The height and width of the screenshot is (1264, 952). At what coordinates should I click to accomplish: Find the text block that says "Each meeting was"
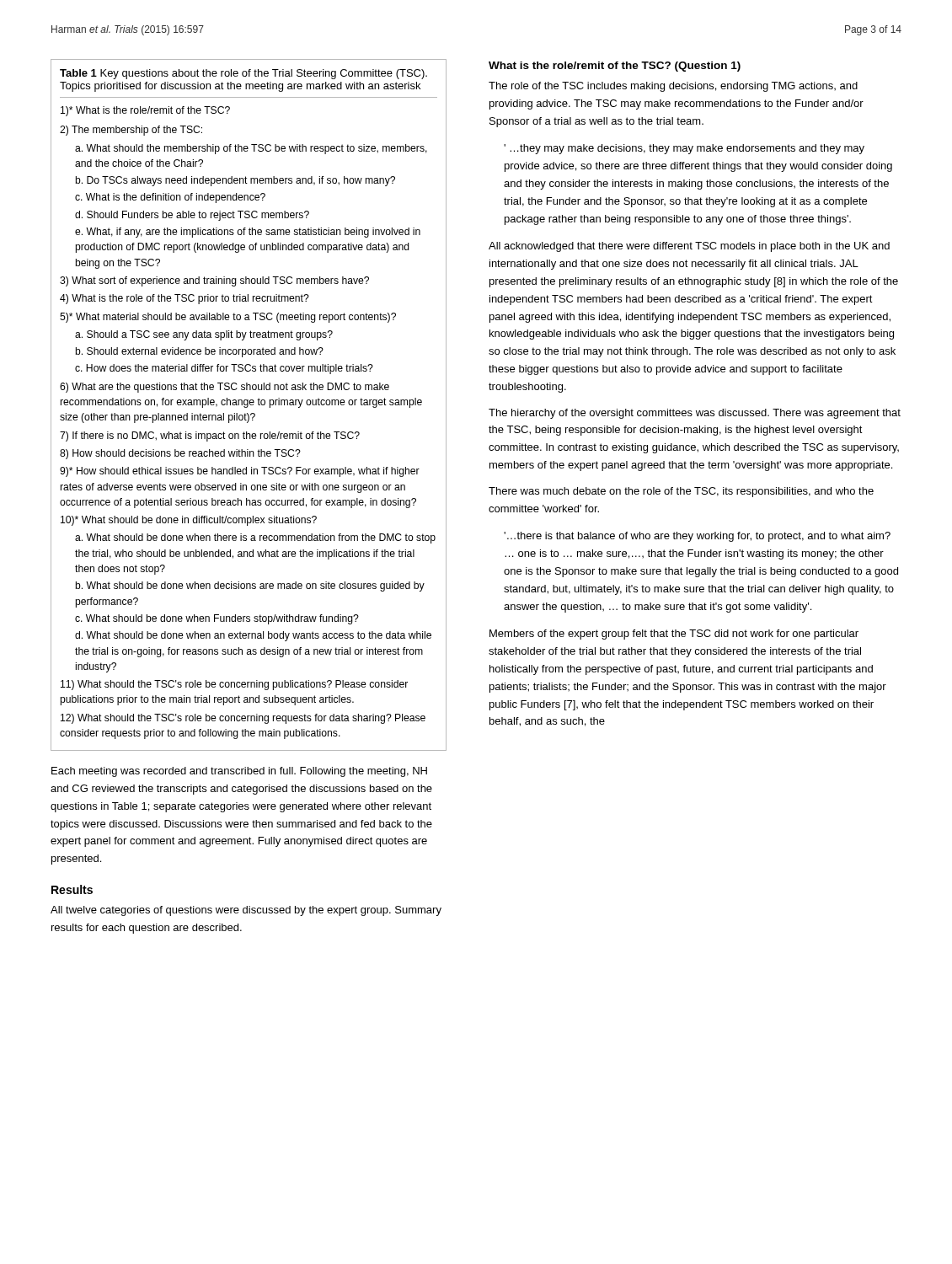241,815
